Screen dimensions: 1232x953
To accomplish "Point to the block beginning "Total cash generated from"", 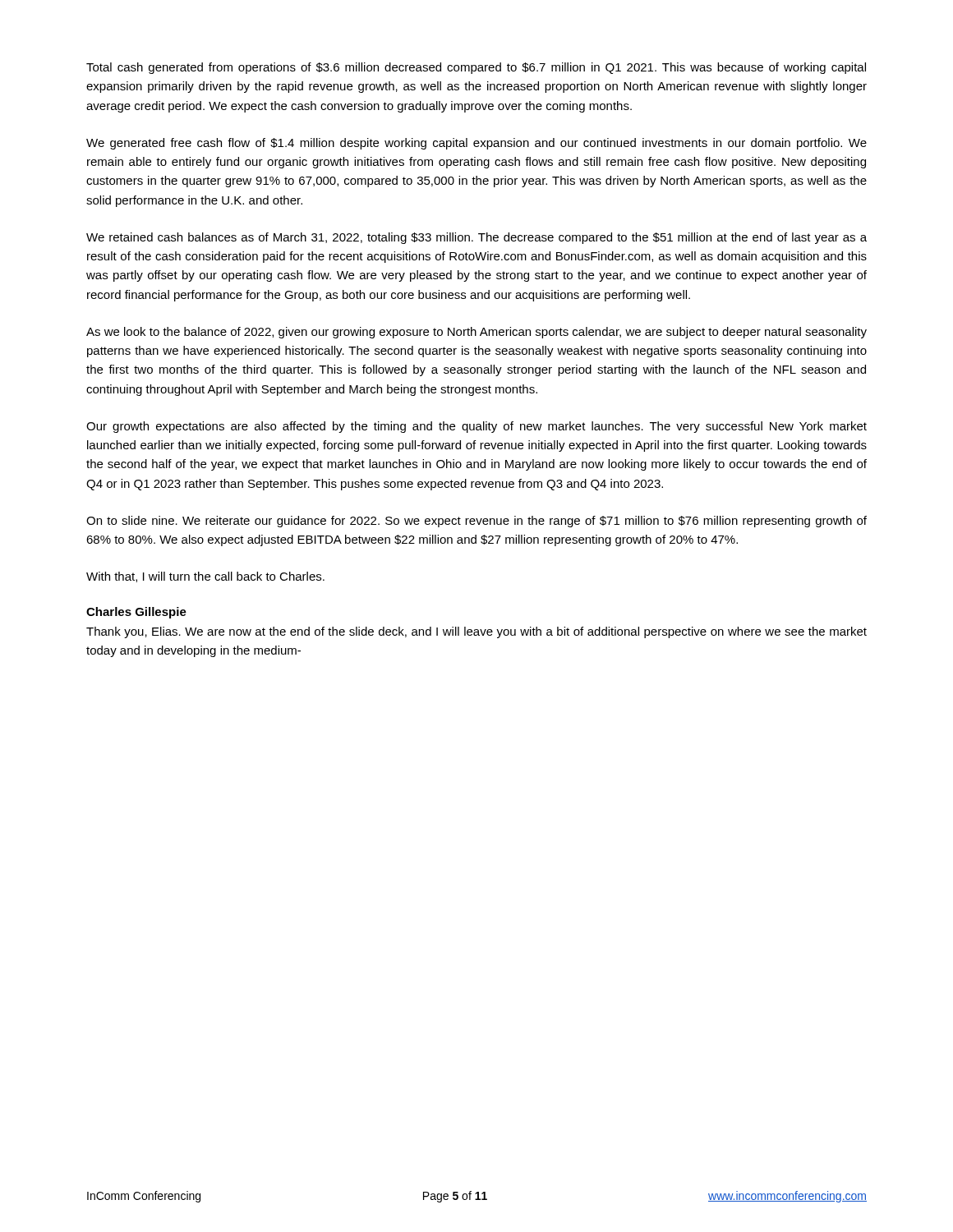I will pyautogui.click(x=476, y=86).
